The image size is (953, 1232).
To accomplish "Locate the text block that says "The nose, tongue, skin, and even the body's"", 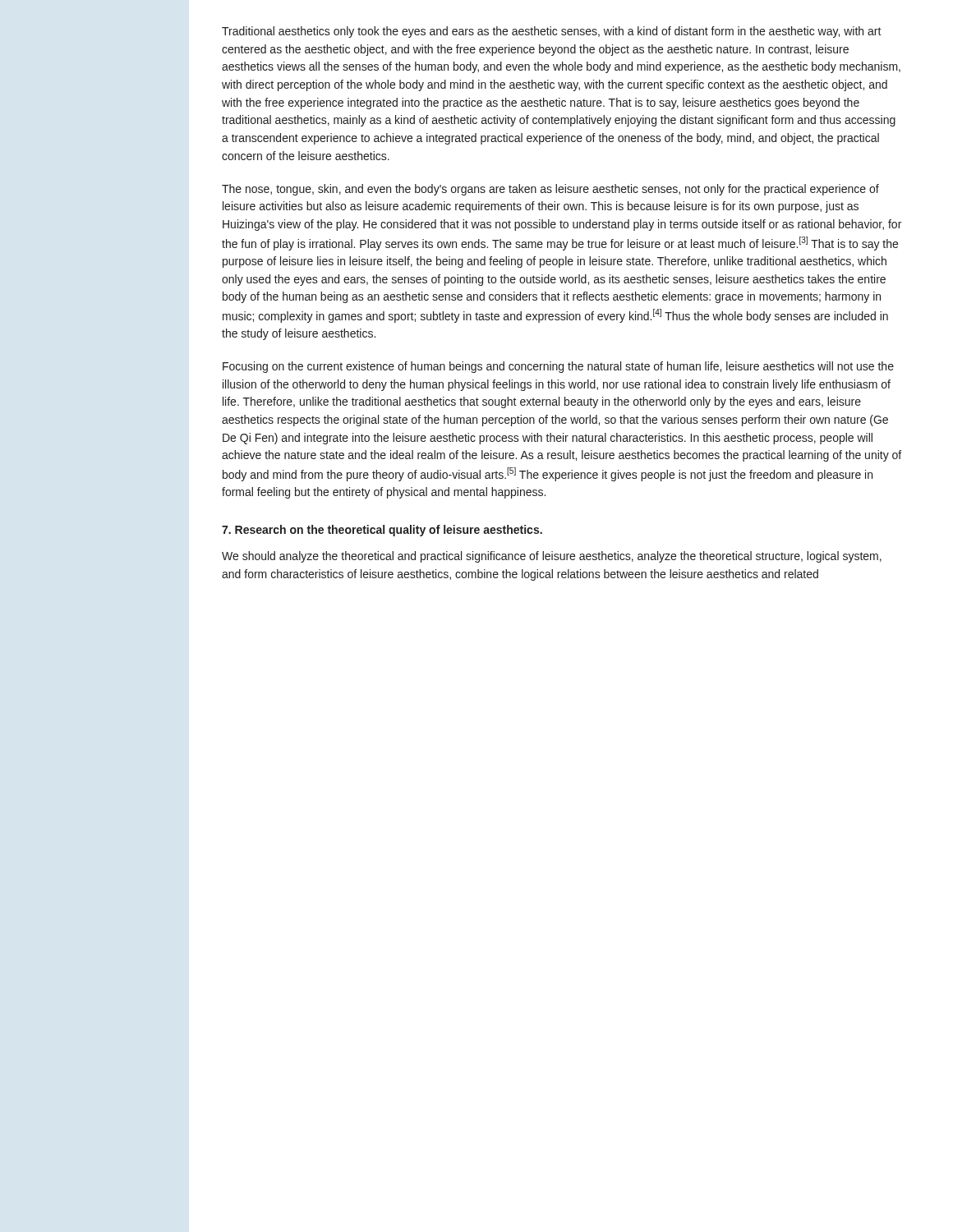I will pyautogui.click(x=562, y=261).
